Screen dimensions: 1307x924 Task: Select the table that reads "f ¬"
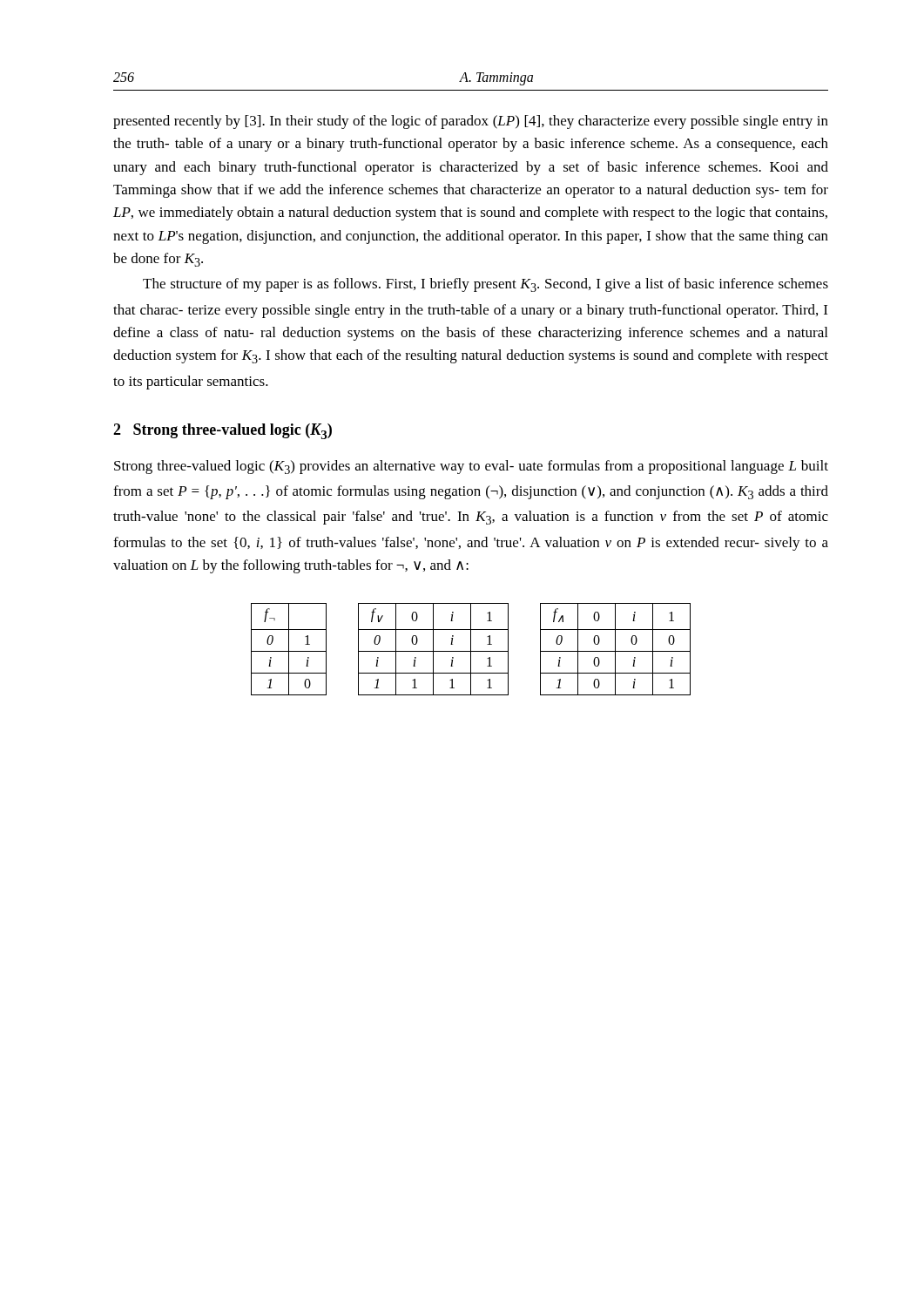(x=289, y=649)
